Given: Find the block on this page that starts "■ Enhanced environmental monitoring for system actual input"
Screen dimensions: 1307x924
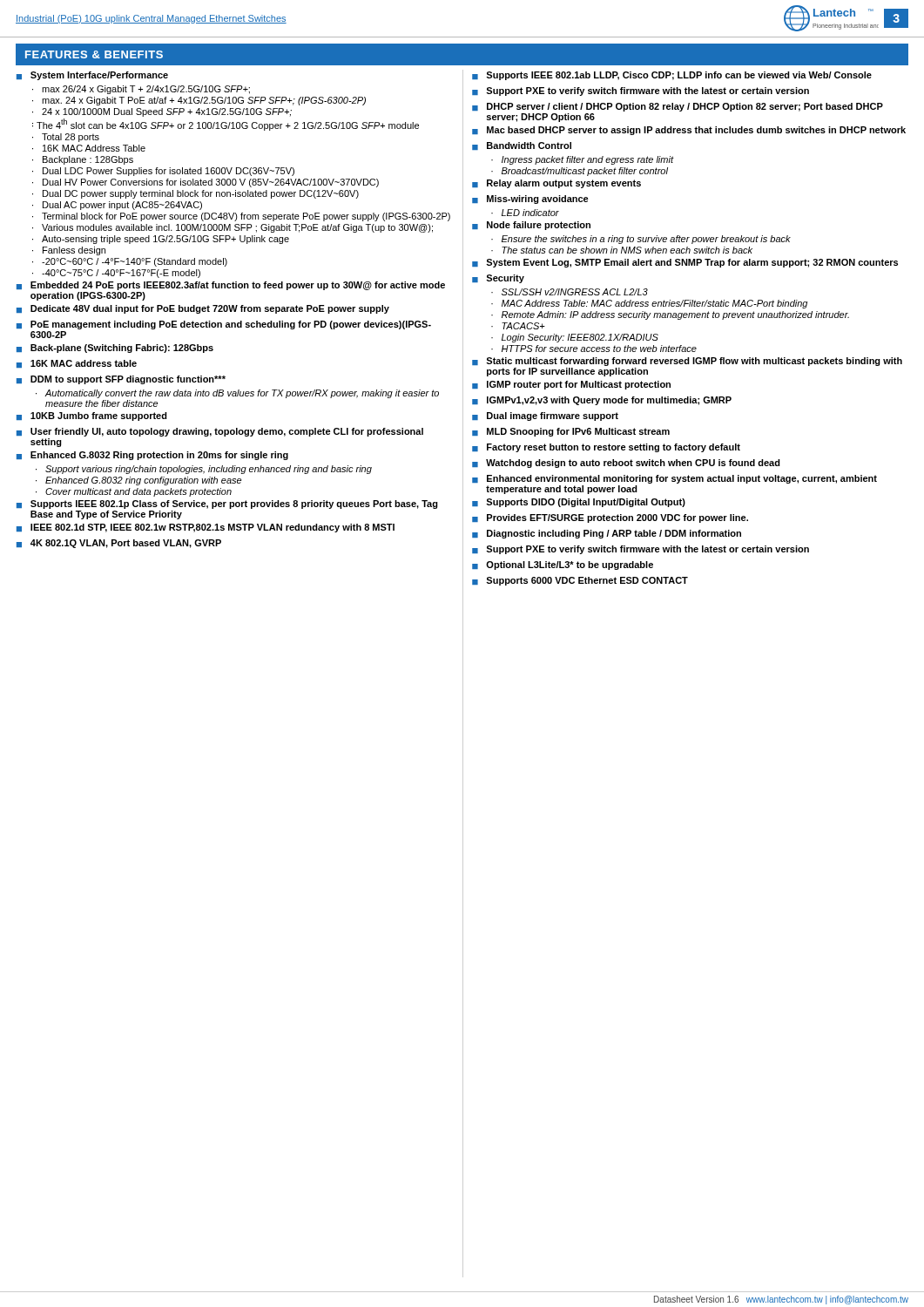Looking at the screenshot, I should [690, 484].
